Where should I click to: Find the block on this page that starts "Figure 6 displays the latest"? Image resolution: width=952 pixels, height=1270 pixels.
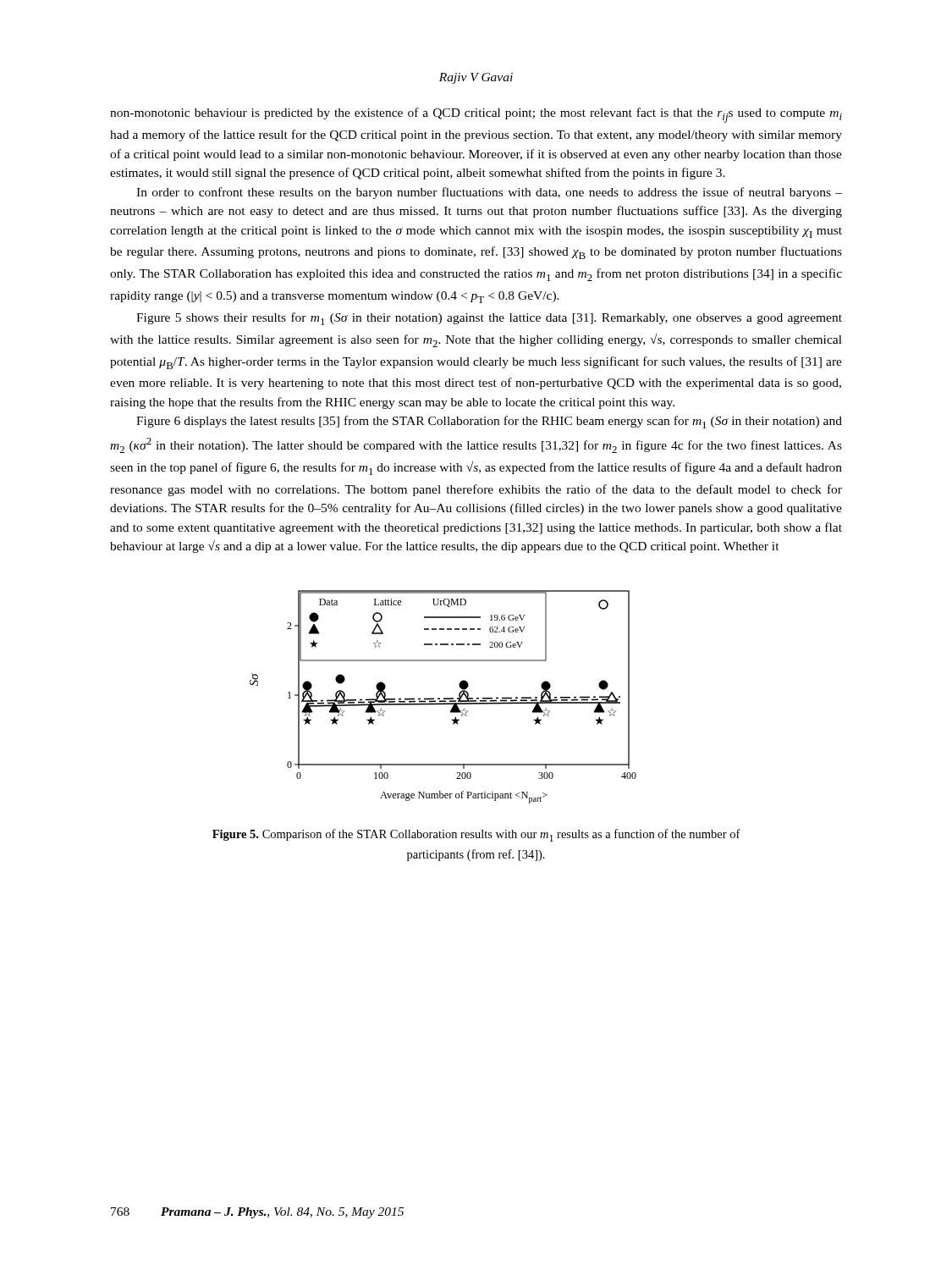476,484
